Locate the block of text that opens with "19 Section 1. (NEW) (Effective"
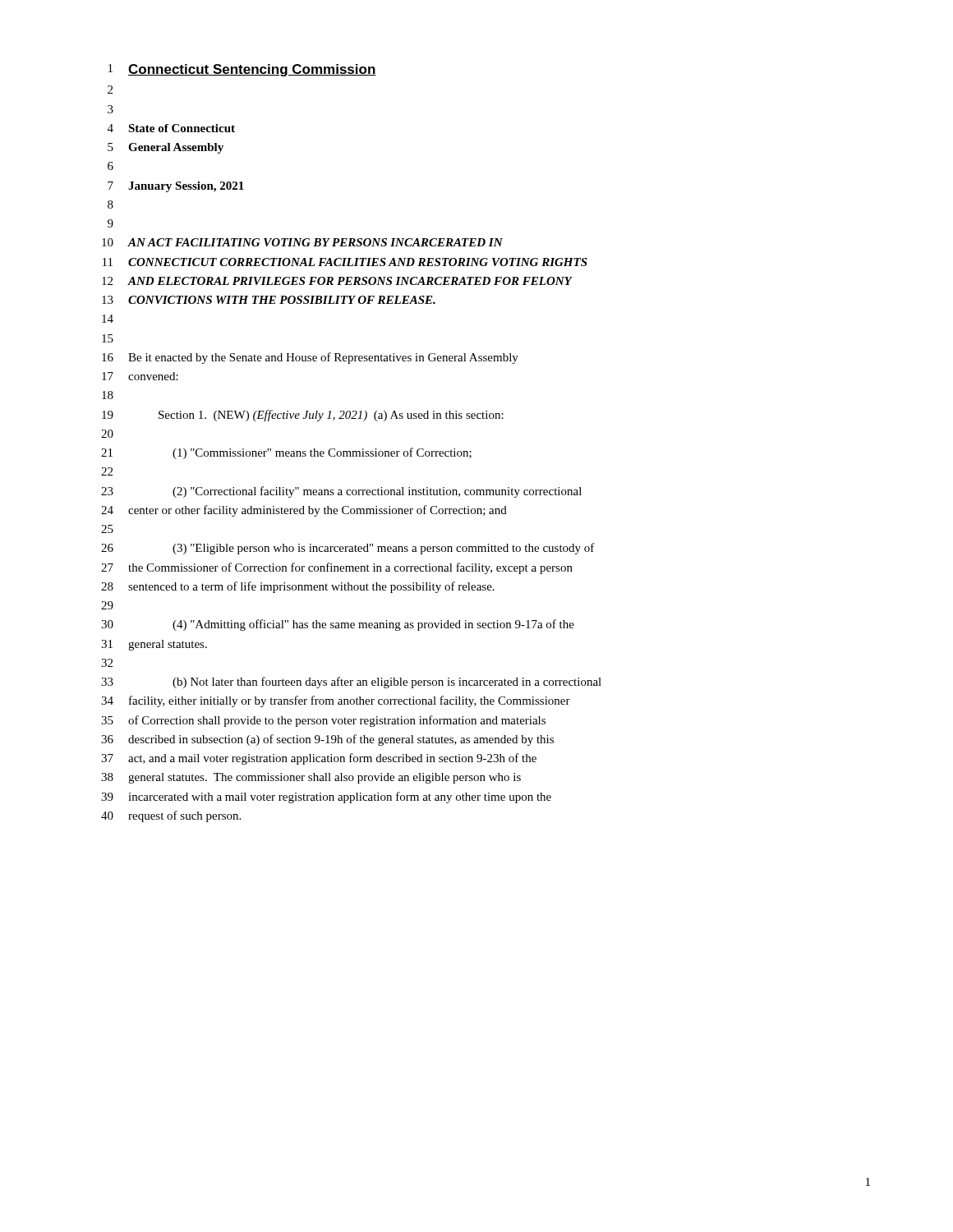 click(x=476, y=415)
